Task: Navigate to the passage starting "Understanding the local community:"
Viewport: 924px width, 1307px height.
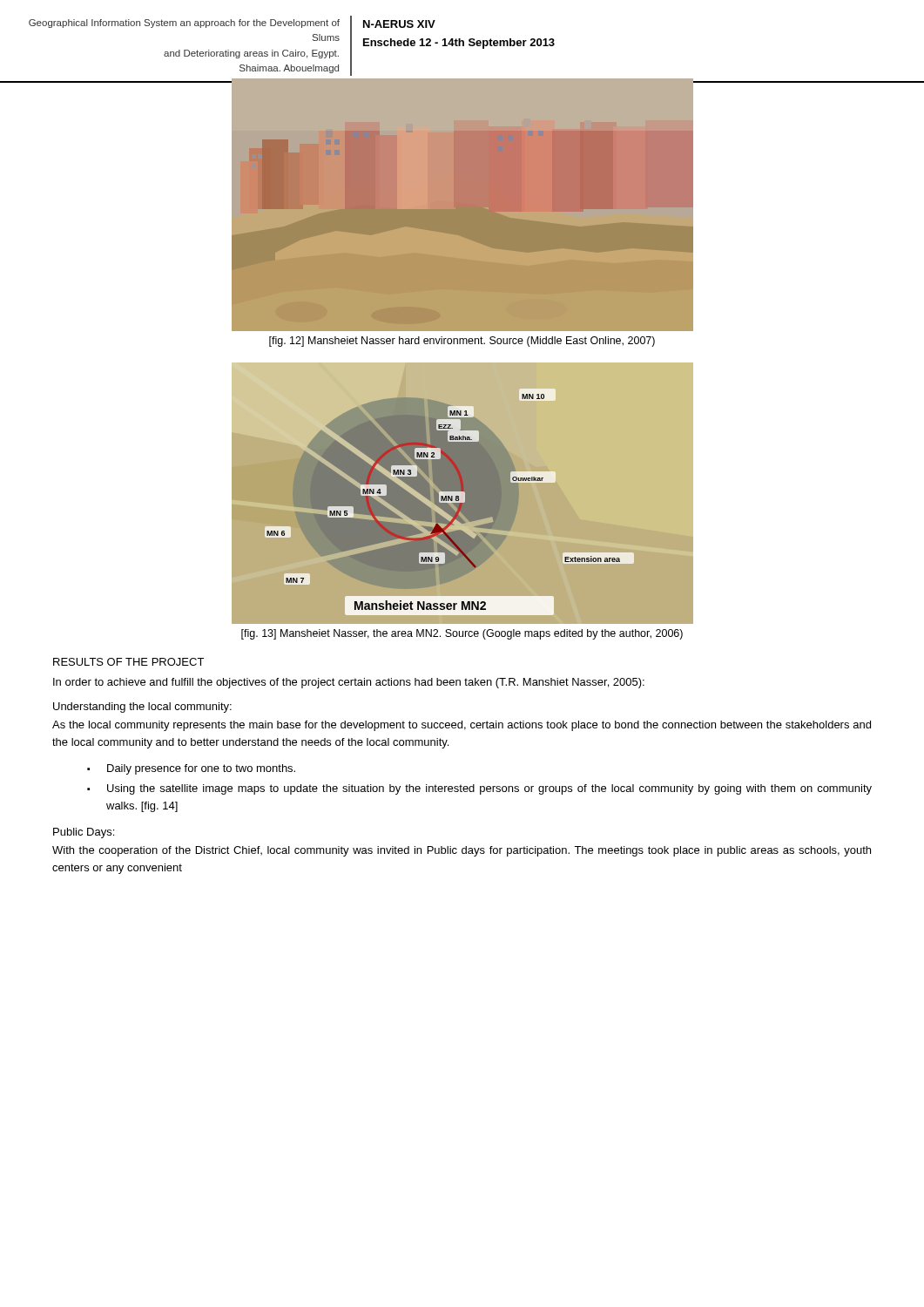Action: click(x=142, y=706)
